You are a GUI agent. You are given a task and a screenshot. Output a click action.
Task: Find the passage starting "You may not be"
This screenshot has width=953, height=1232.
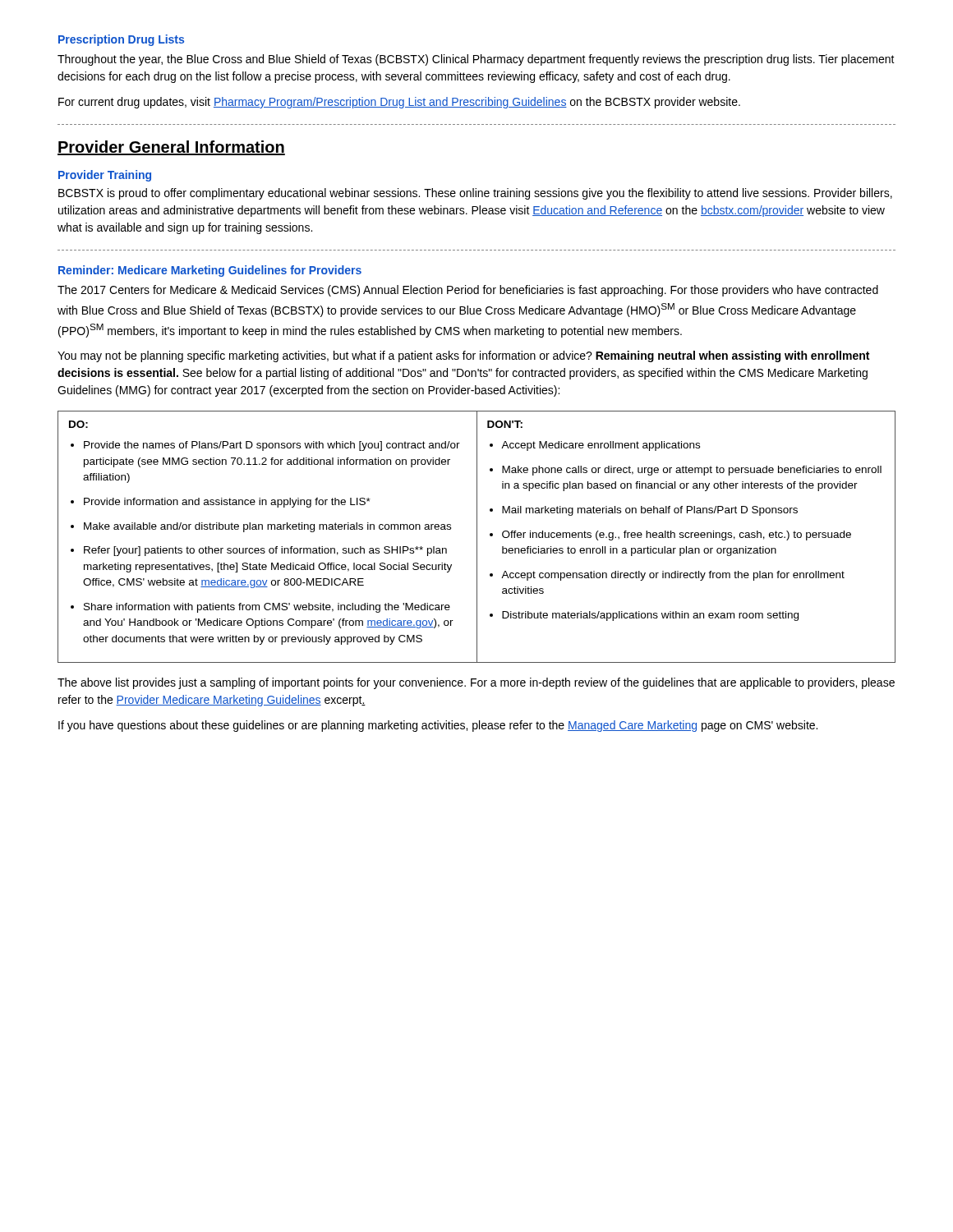(476, 374)
